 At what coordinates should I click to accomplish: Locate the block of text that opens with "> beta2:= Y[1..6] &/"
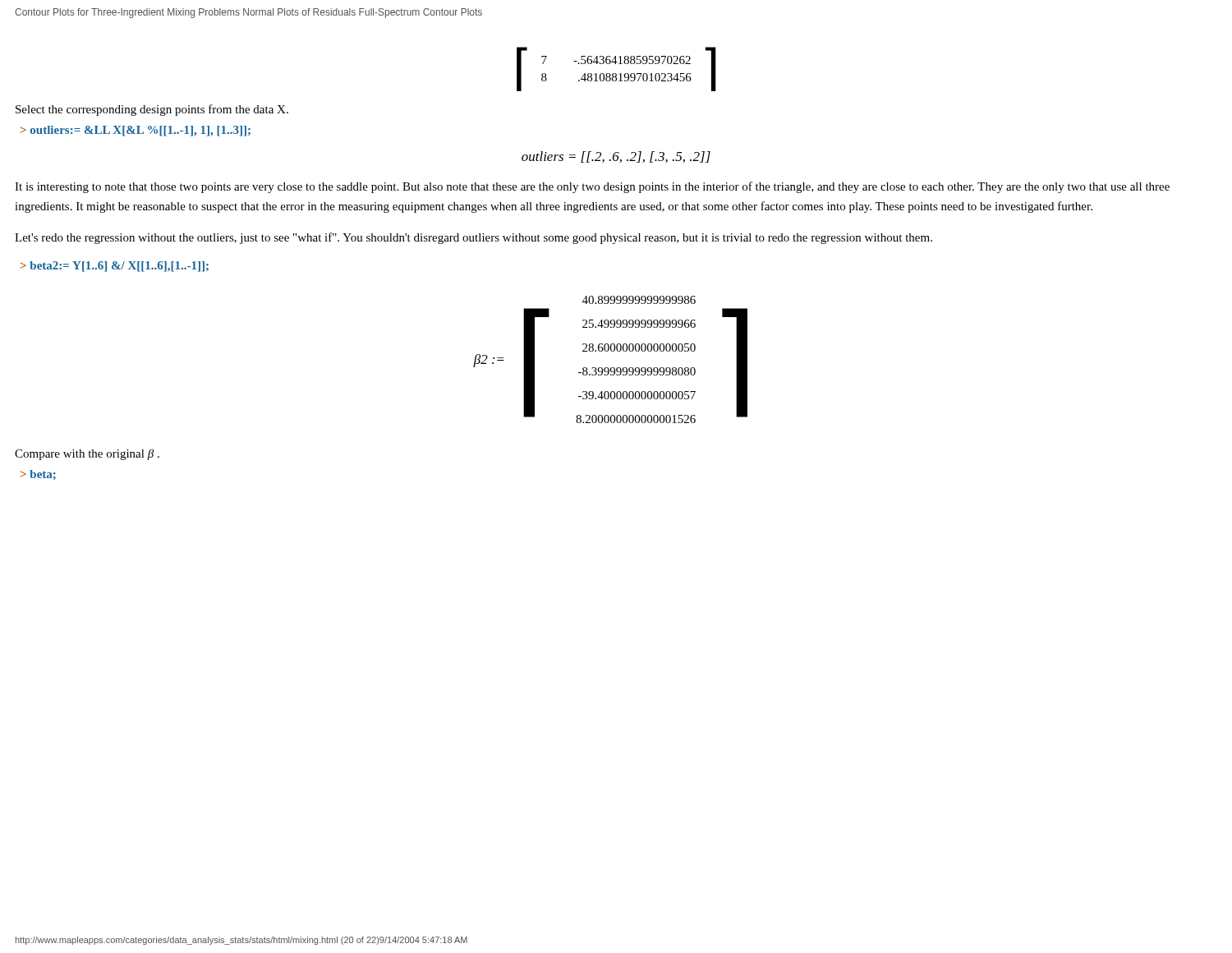click(115, 265)
